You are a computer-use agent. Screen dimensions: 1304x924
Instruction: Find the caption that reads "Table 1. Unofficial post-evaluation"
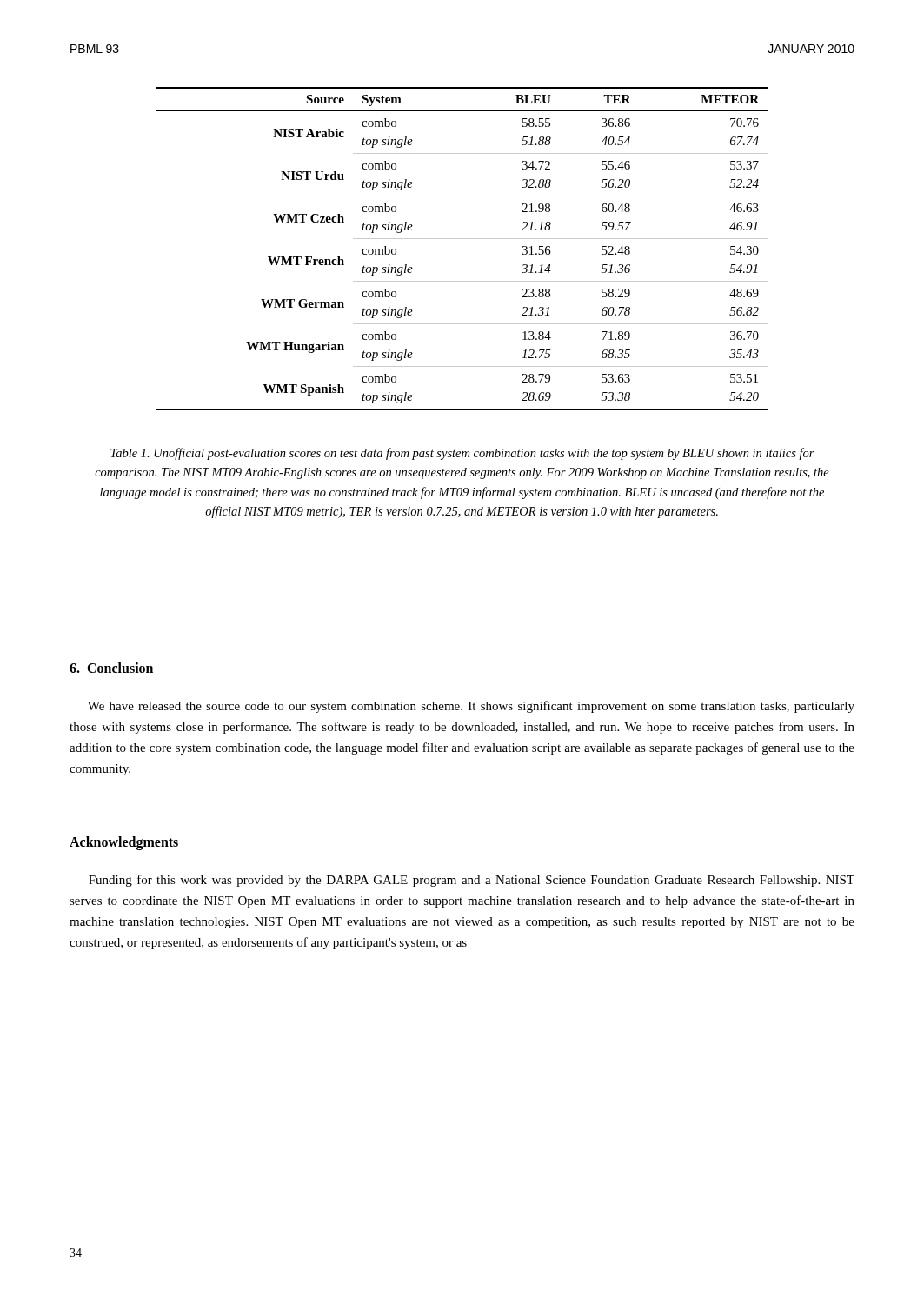tap(462, 482)
